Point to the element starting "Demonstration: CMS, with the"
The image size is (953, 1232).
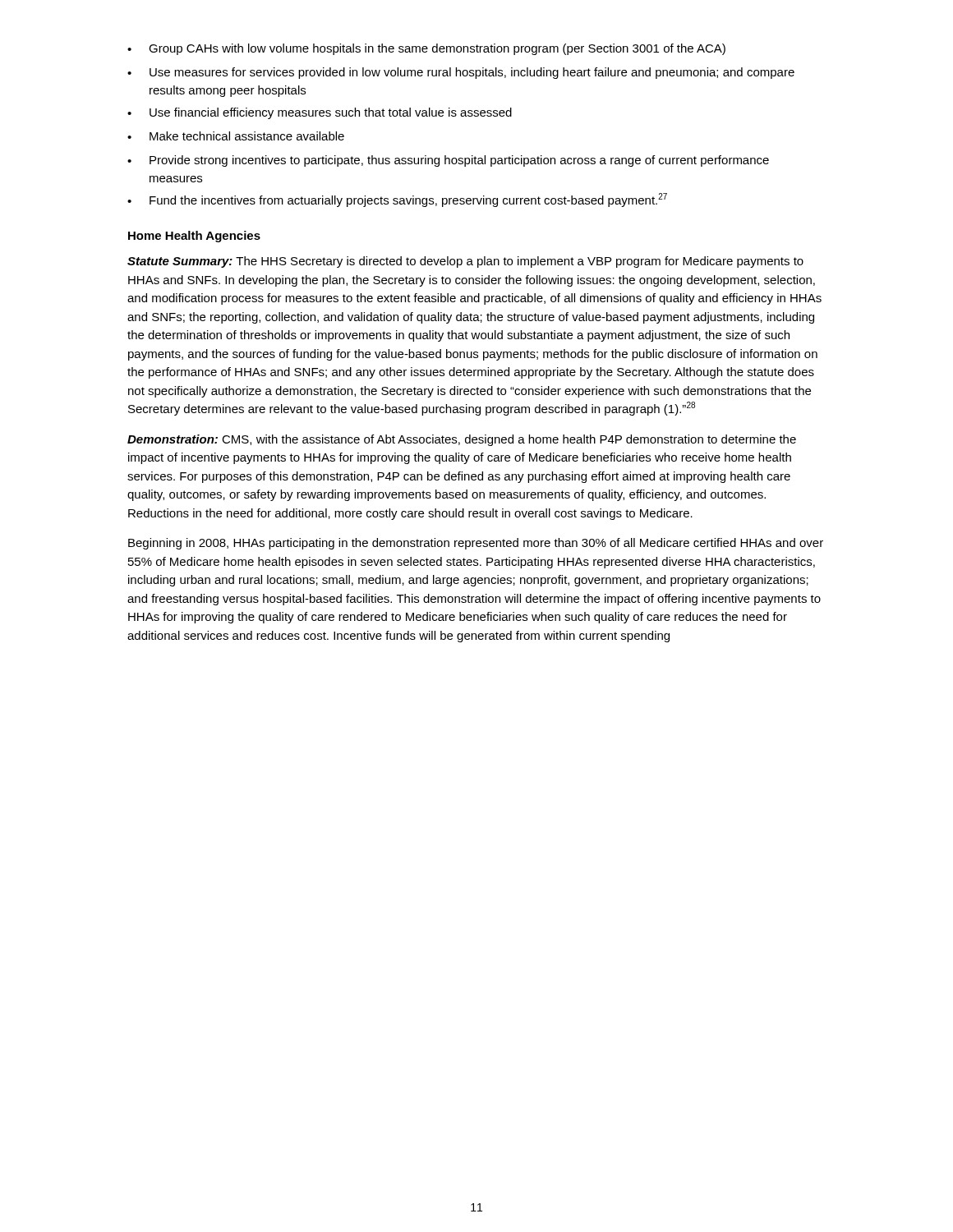click(x=462, y=476)
